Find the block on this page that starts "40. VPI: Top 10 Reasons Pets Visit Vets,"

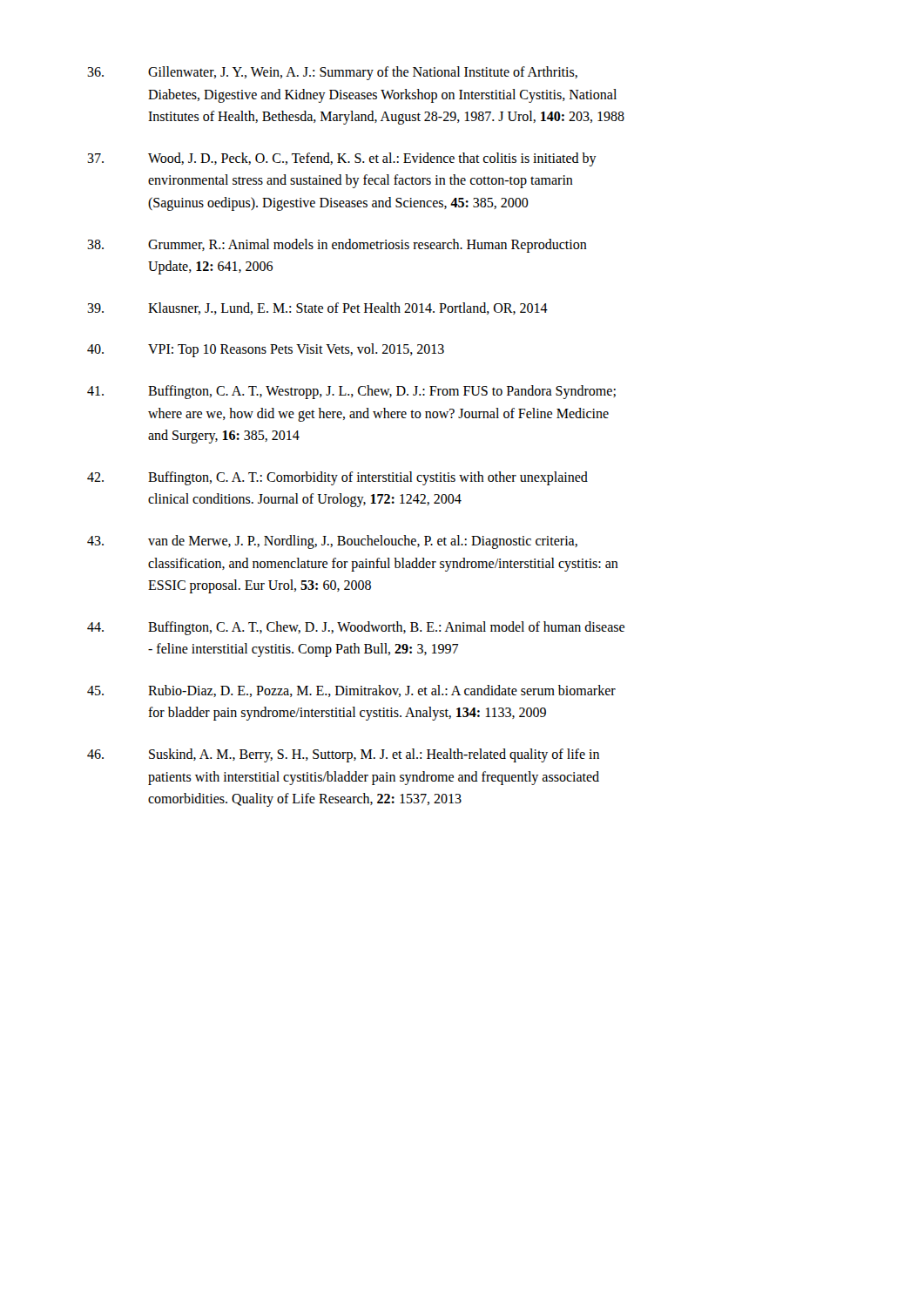pos(266,350)
